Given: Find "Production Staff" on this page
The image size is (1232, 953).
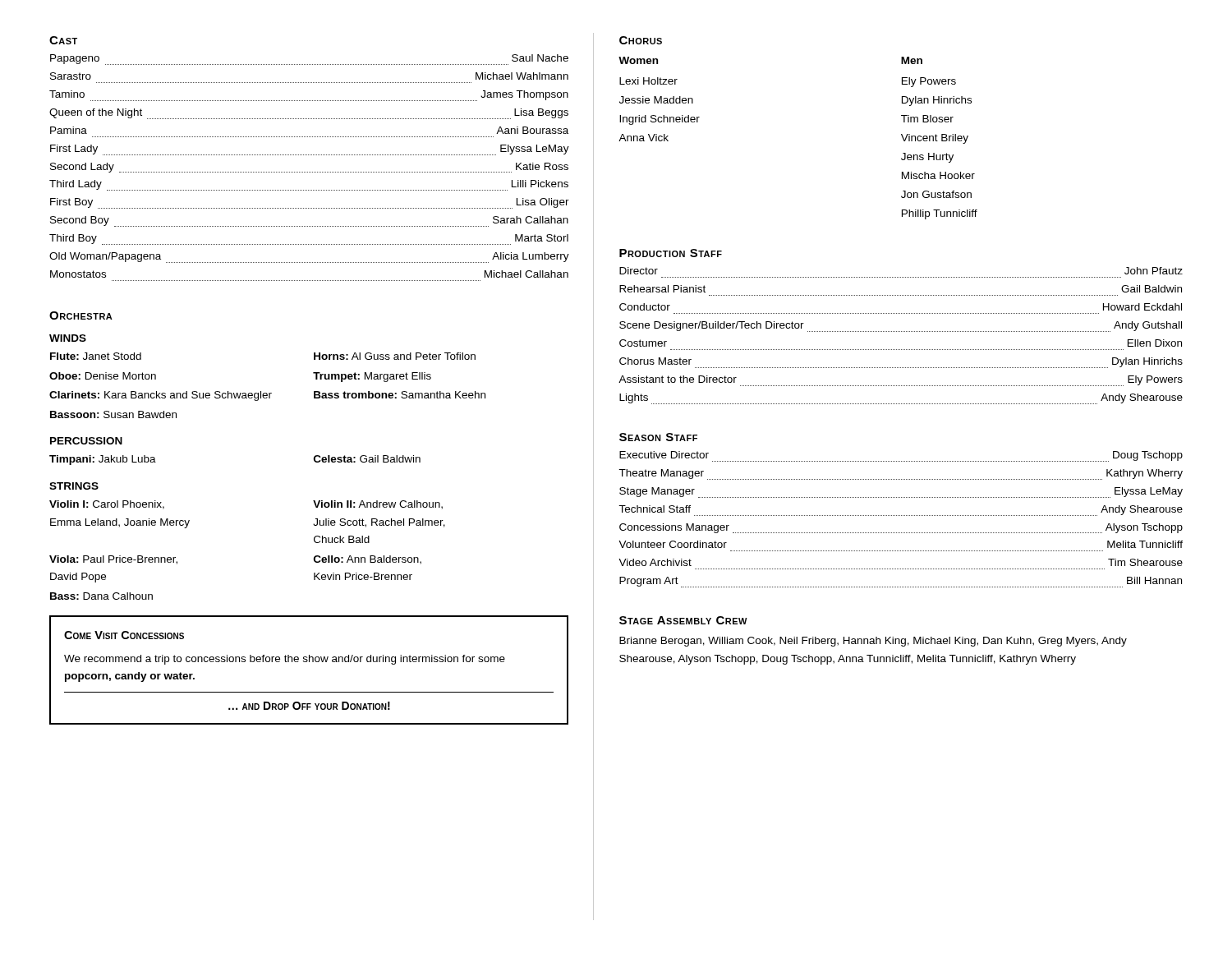Looking at the screenshot, I should [x=671, y=253].
